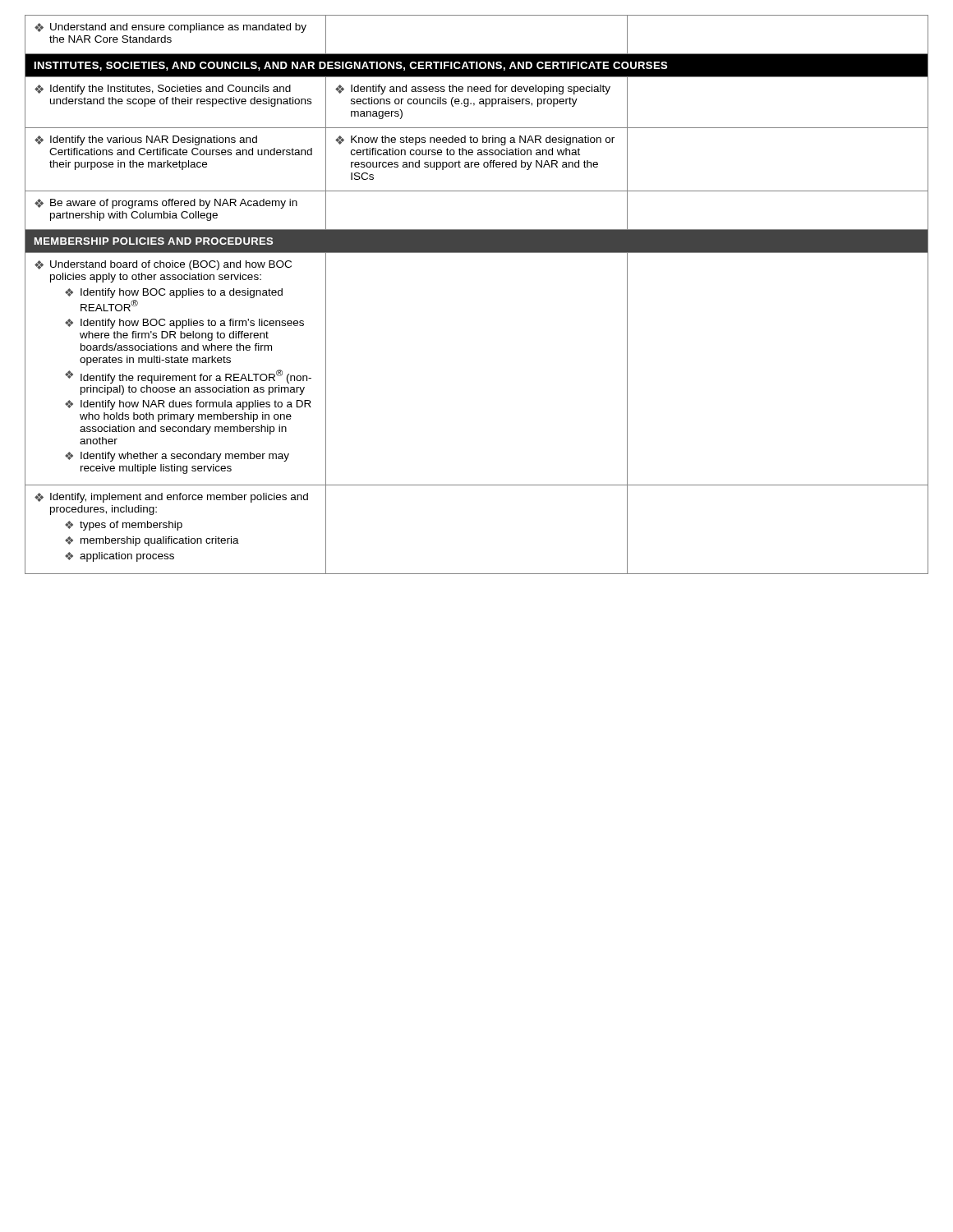Find the list item that says "❖Understand board of choice"

point(175,367)
